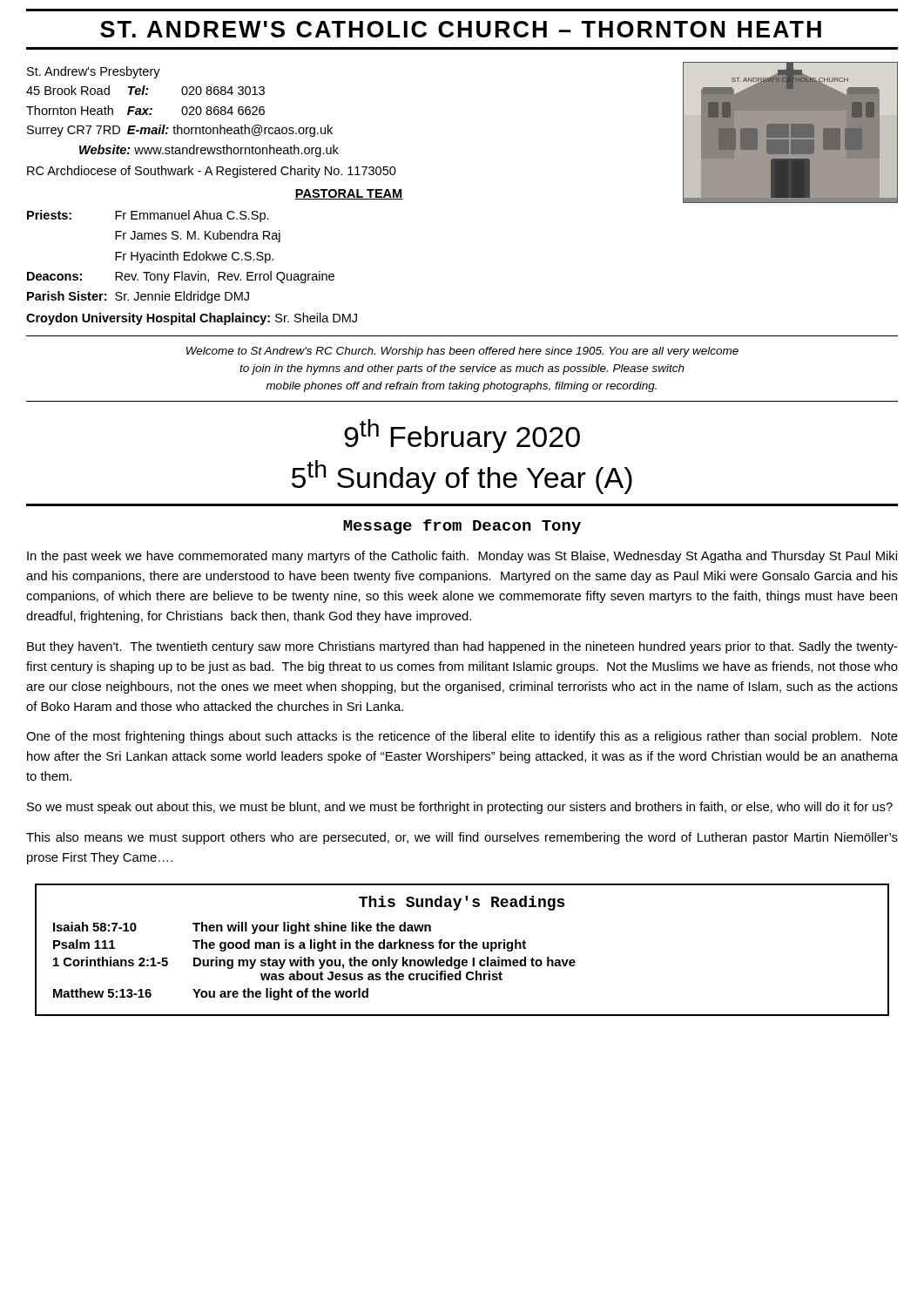The height and width of the screenshot is (1307, 924).
Task: Find the text starting "Message from Deacon Tony"
Action: pos(462,526)
